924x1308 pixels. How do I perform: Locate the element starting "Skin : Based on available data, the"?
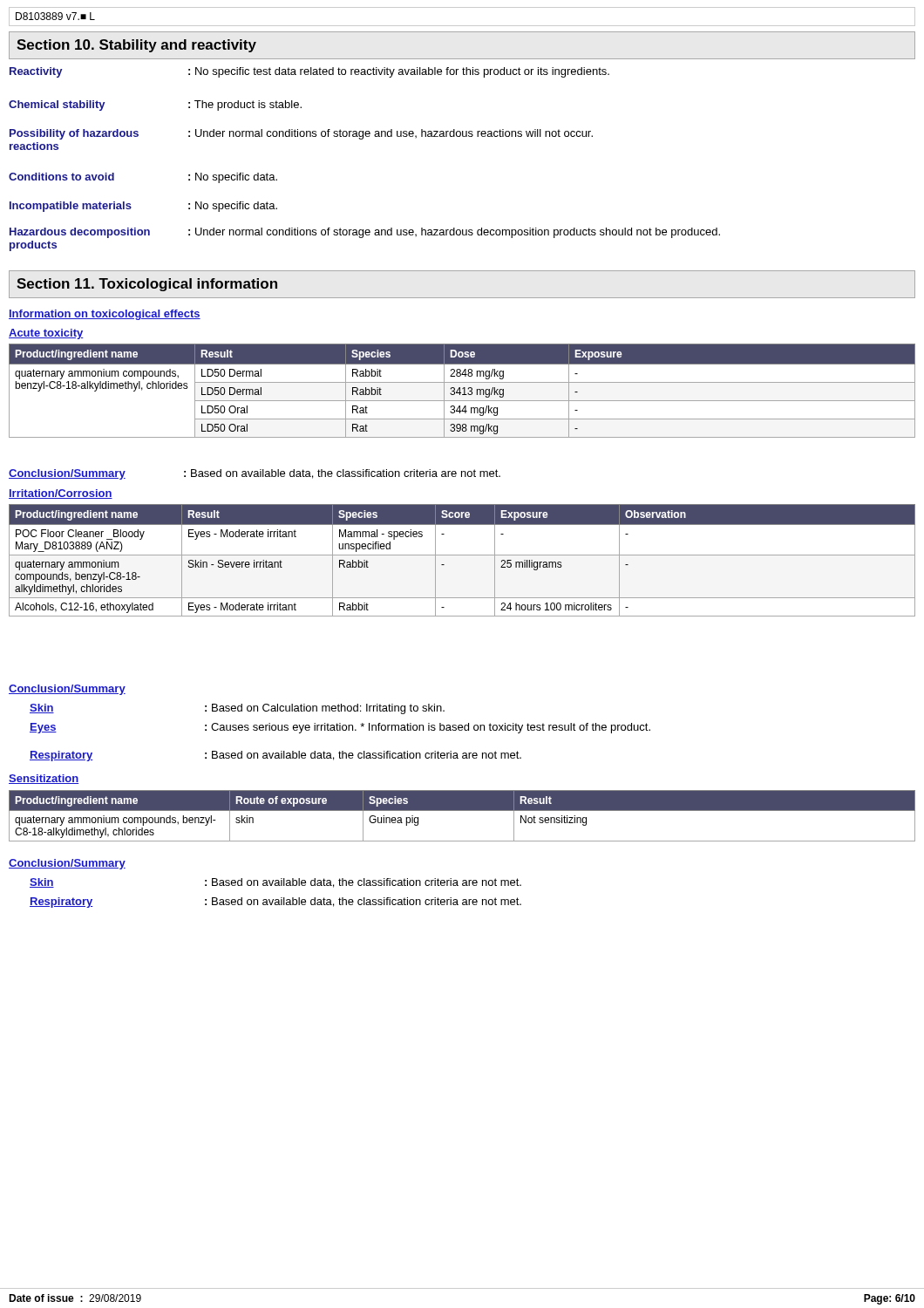(265, 882)
